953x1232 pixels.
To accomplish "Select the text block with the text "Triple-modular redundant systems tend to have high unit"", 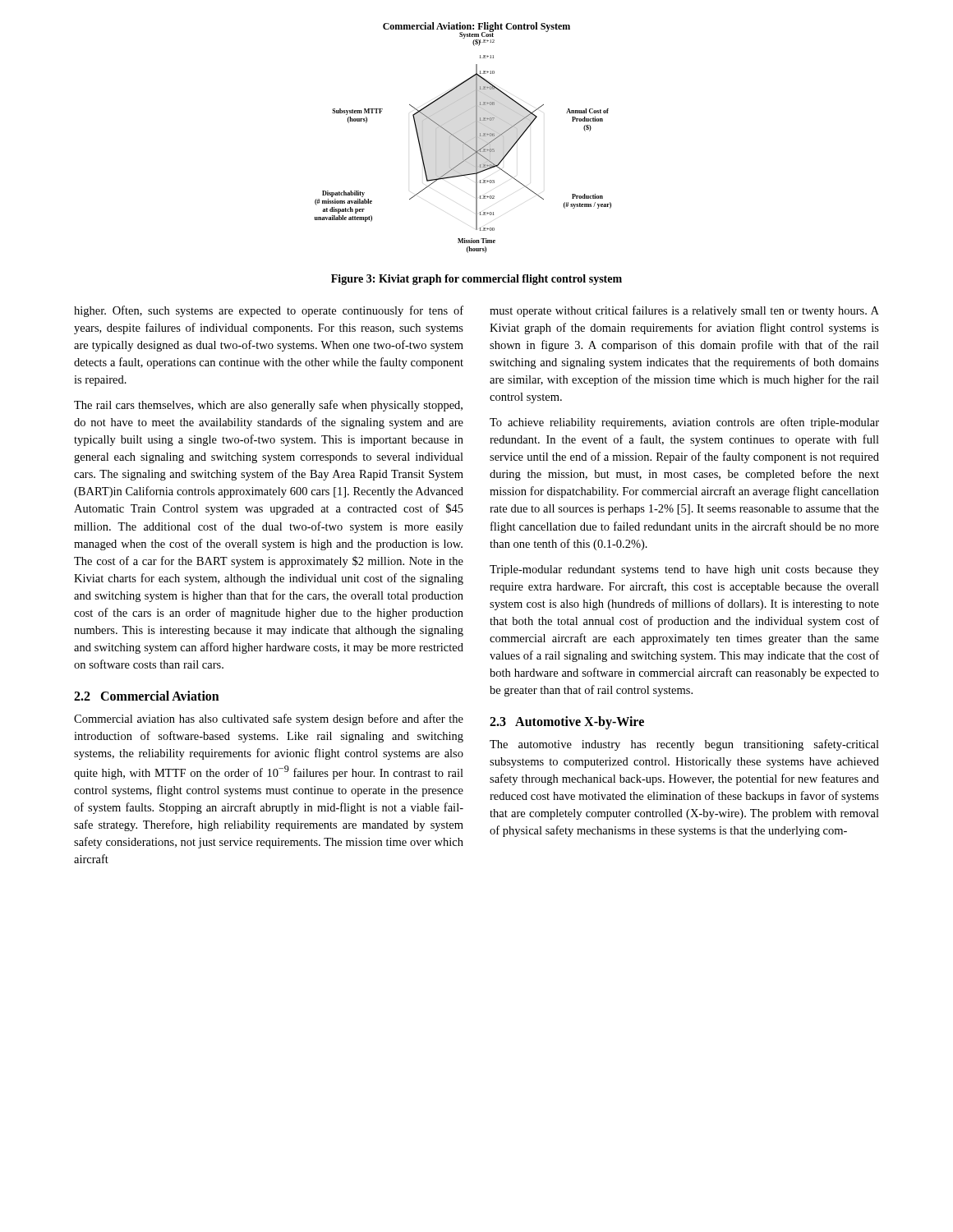I will pos(684,630).
